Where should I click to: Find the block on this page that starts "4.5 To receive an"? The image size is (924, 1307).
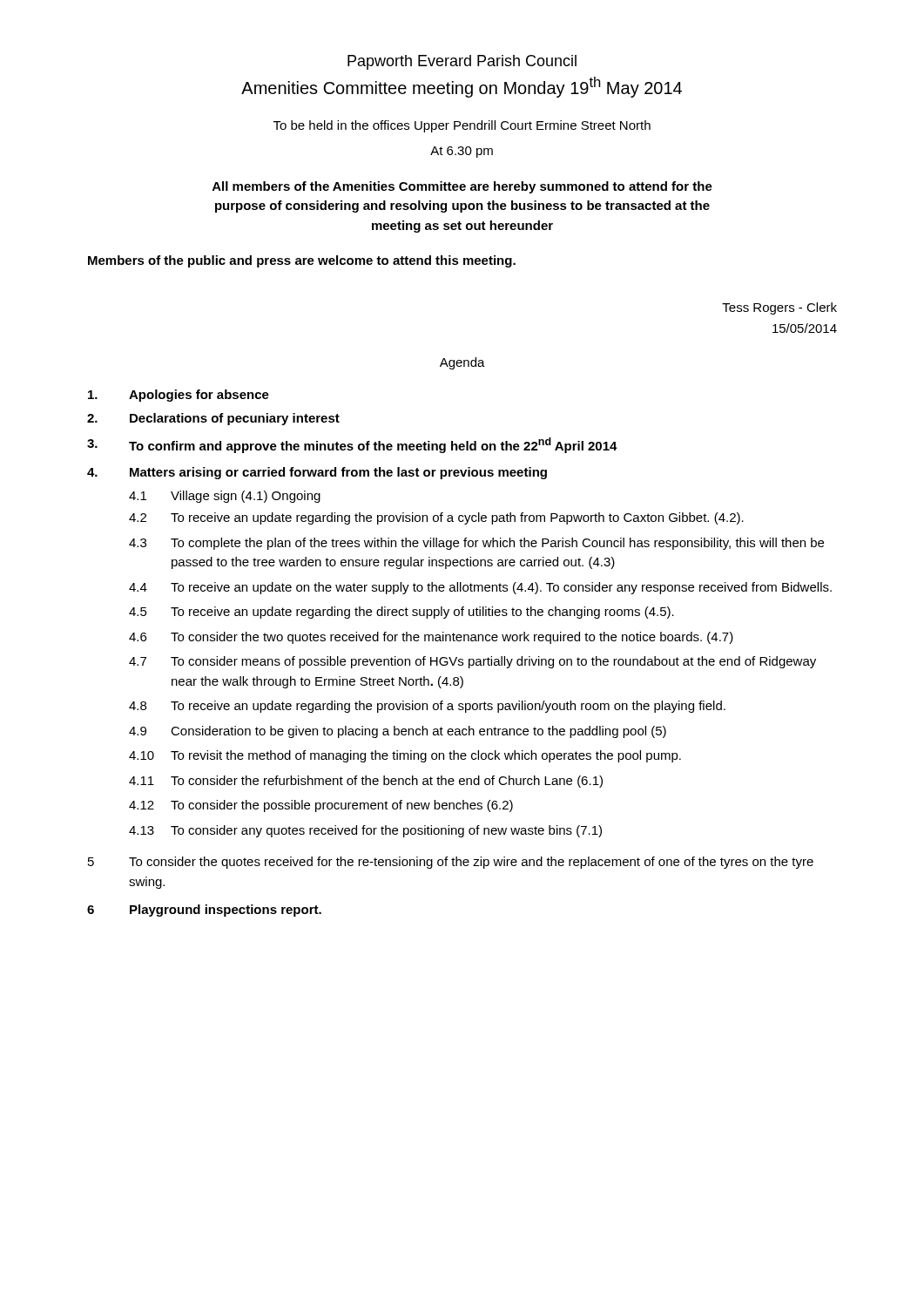coord(402,612)
